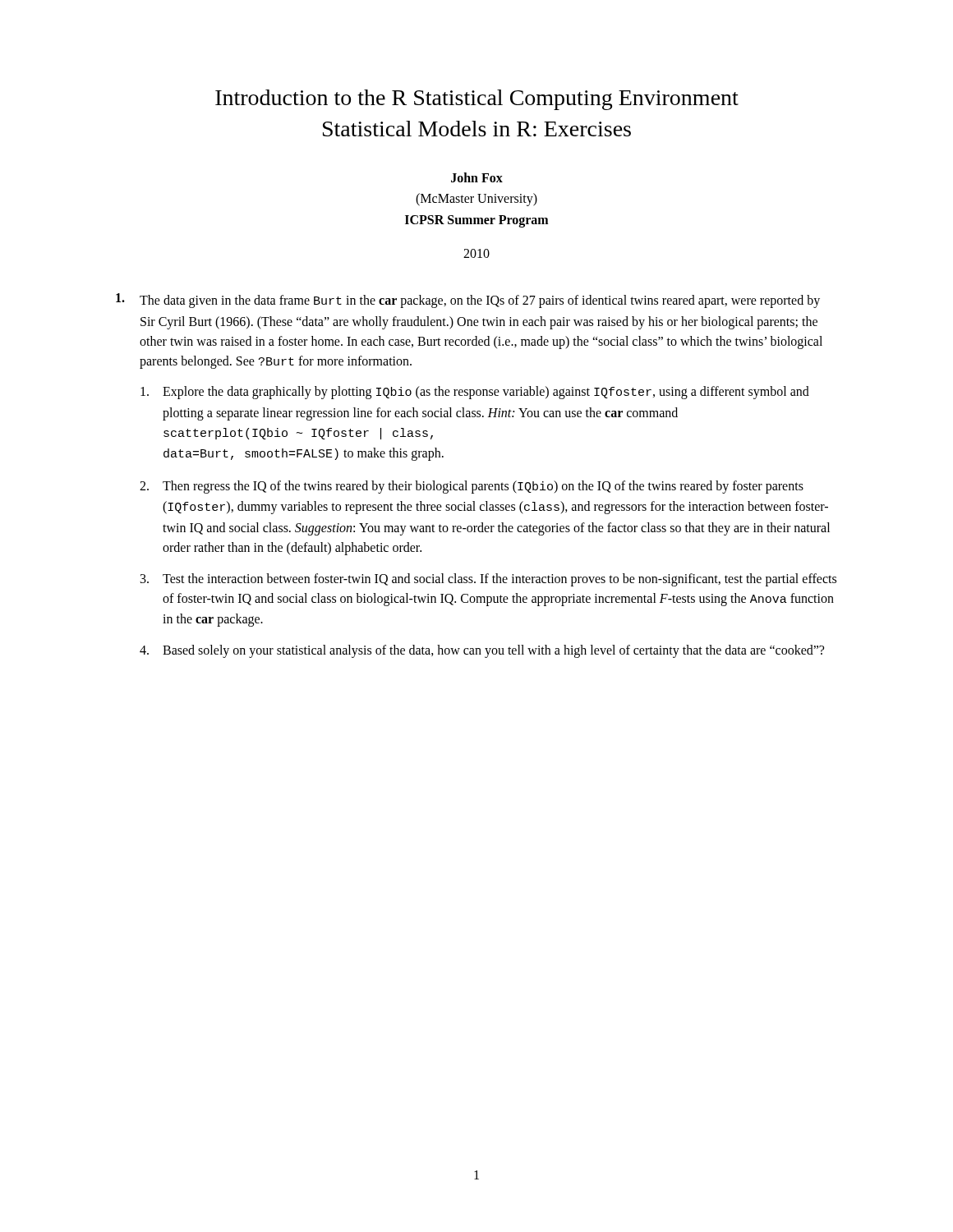
Task: Click the passage that begins "4. Based solely on your"
Action: pos(489,651)
